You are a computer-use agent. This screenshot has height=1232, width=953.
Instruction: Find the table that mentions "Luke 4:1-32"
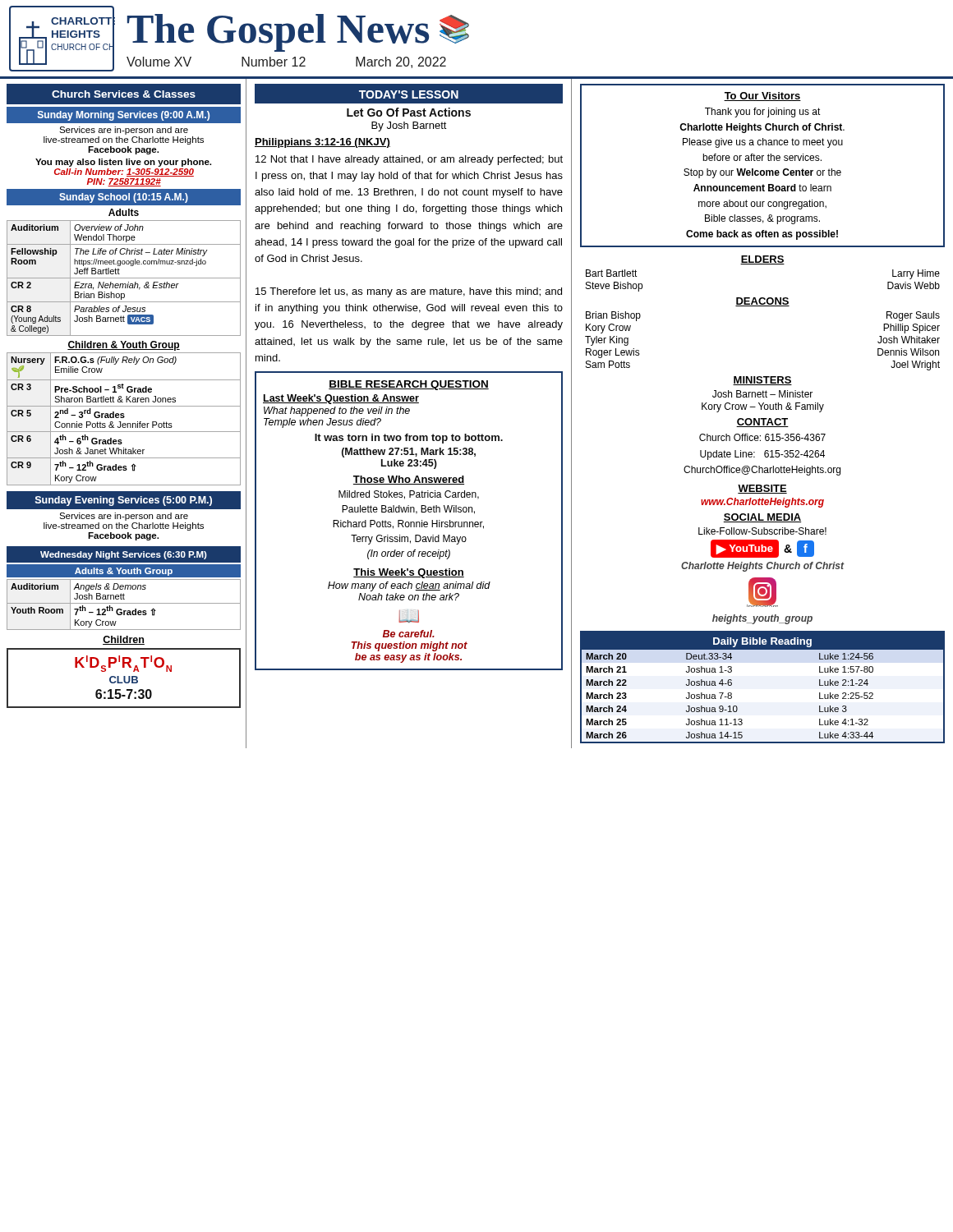762,687
